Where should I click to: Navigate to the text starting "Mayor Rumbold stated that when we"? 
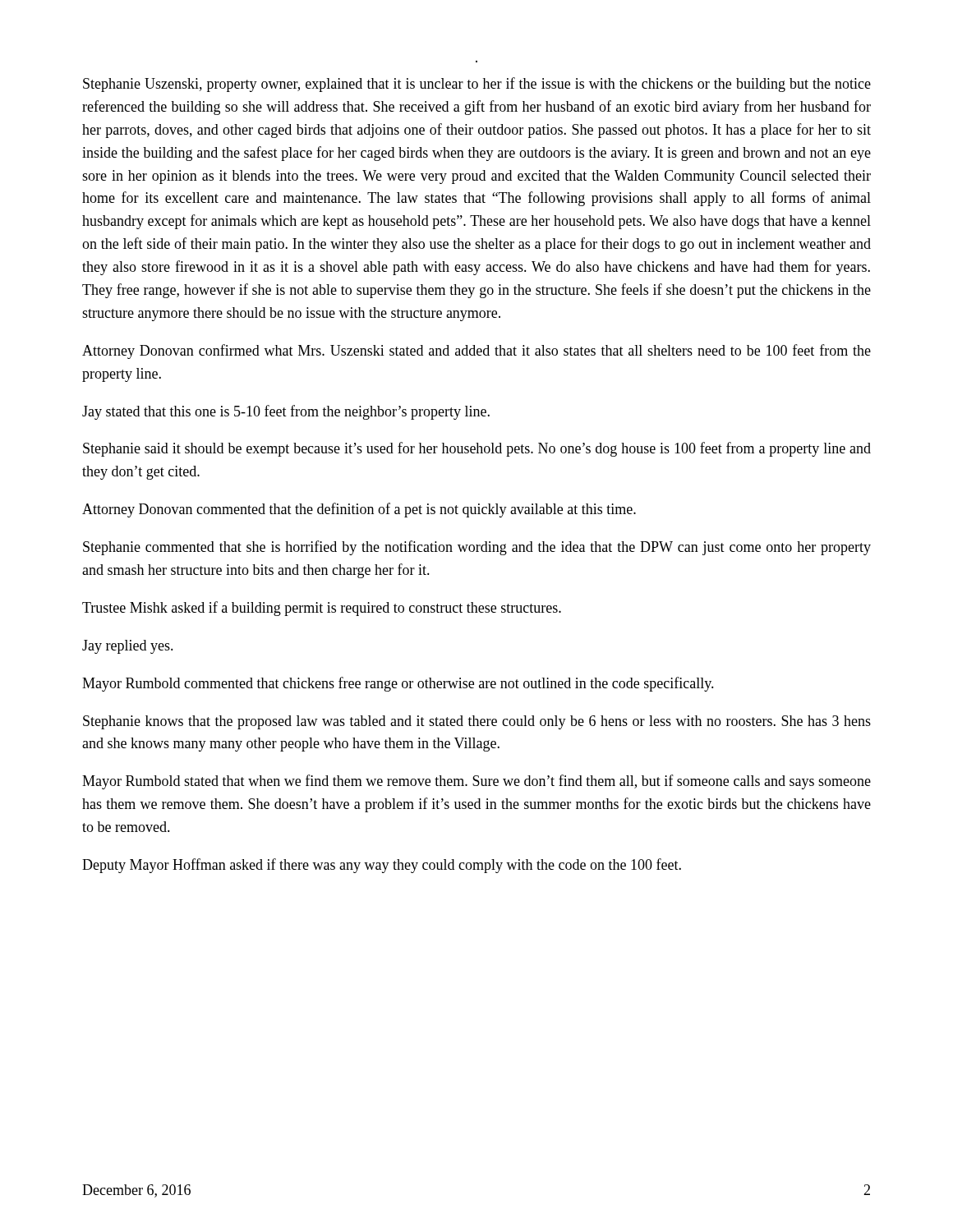coord(476,804)
